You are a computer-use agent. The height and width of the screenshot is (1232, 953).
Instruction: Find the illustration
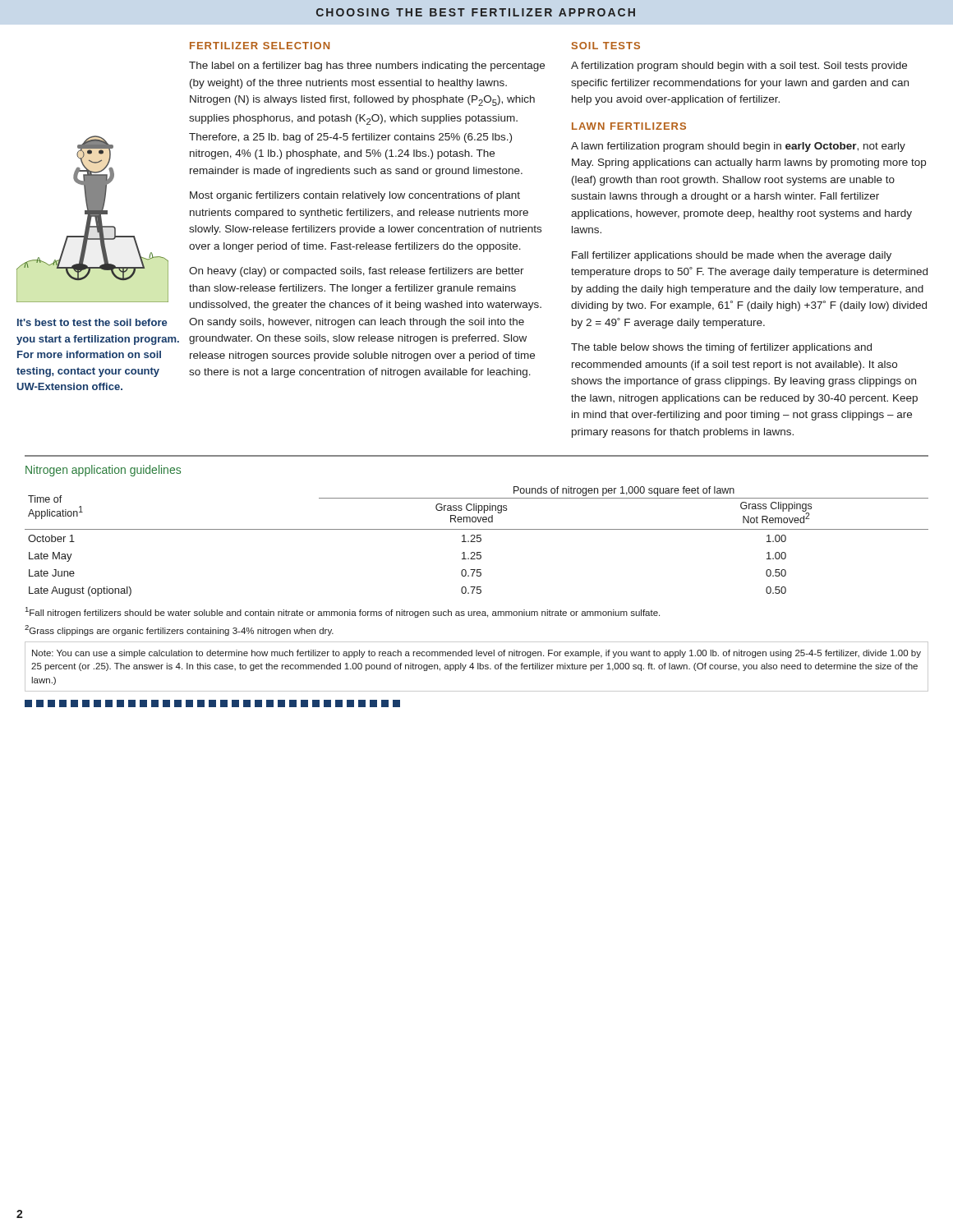point(92,176)
